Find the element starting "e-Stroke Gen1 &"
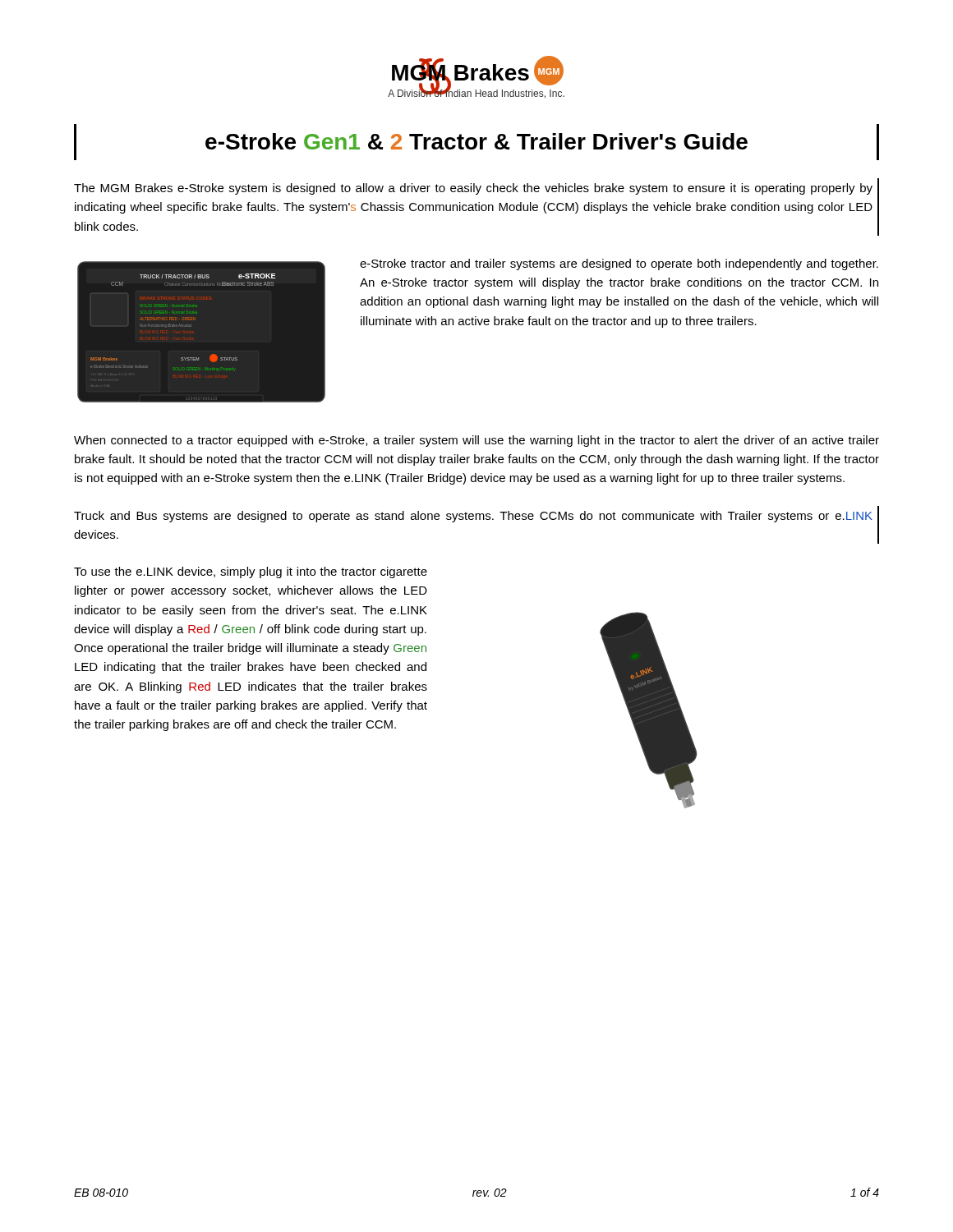The height and width of the screenshot is (1232, 953). (x=476, y=142)
